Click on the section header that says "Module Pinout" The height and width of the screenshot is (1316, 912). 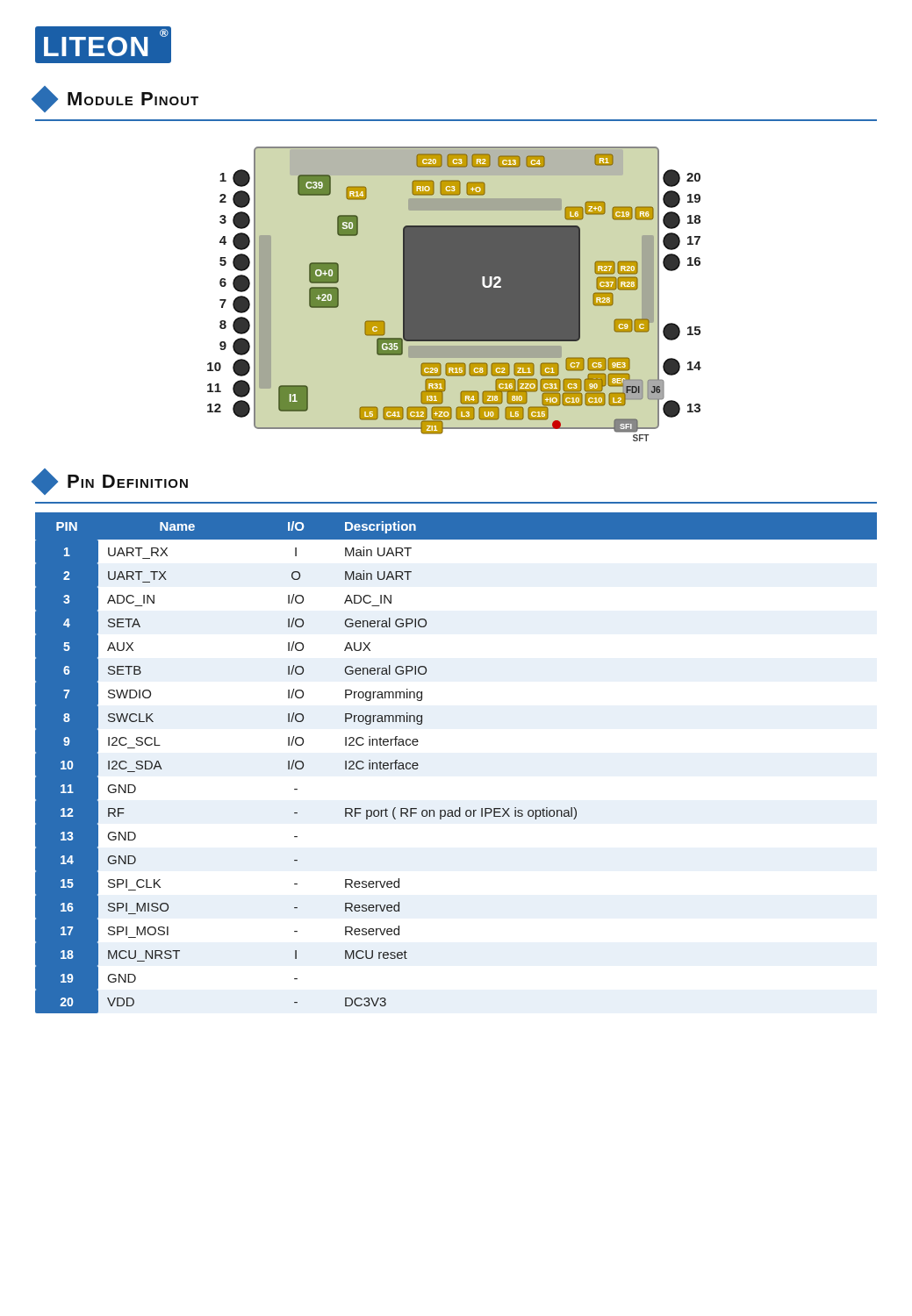117,99
